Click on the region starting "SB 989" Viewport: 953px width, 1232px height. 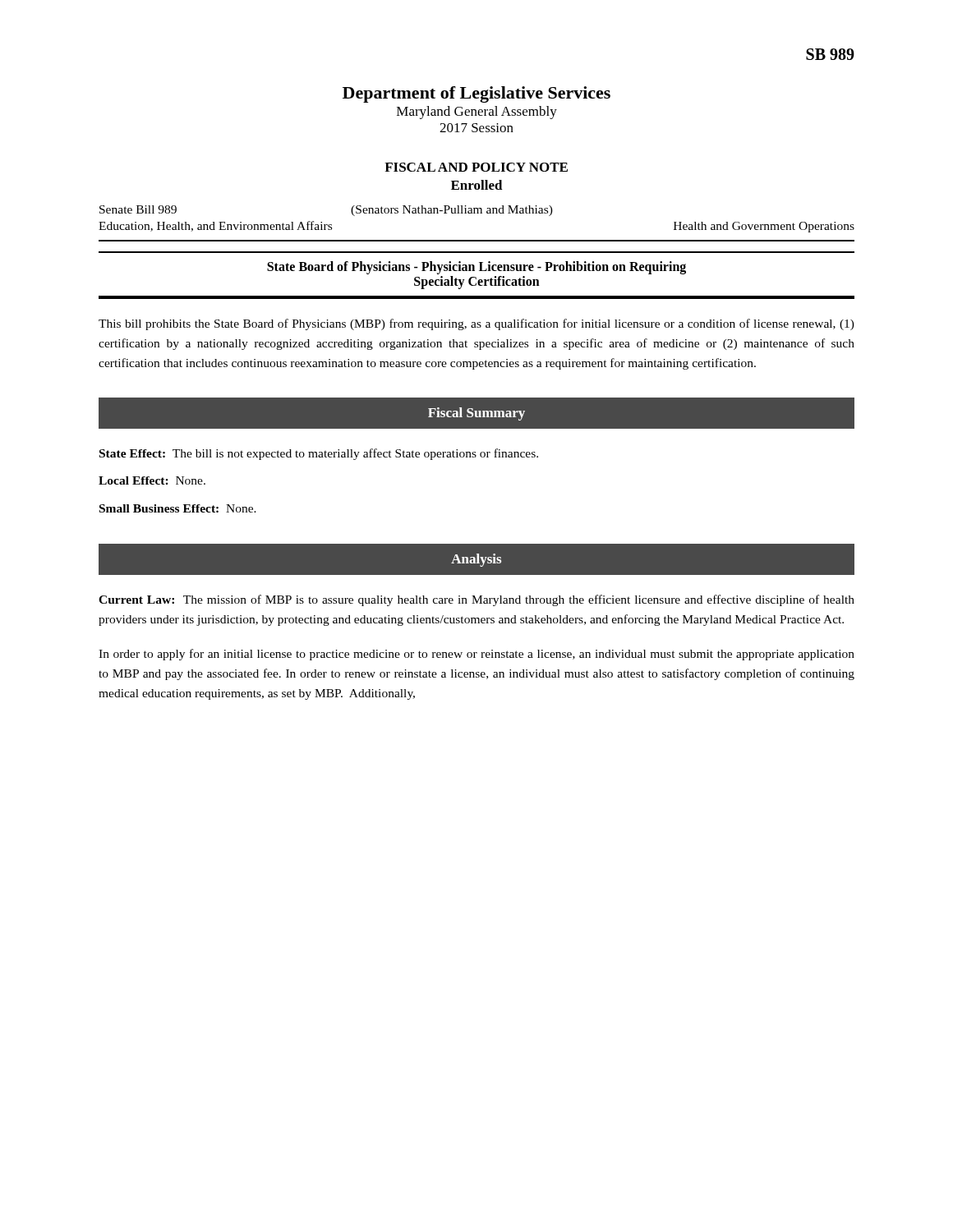[x=830, y=54]
